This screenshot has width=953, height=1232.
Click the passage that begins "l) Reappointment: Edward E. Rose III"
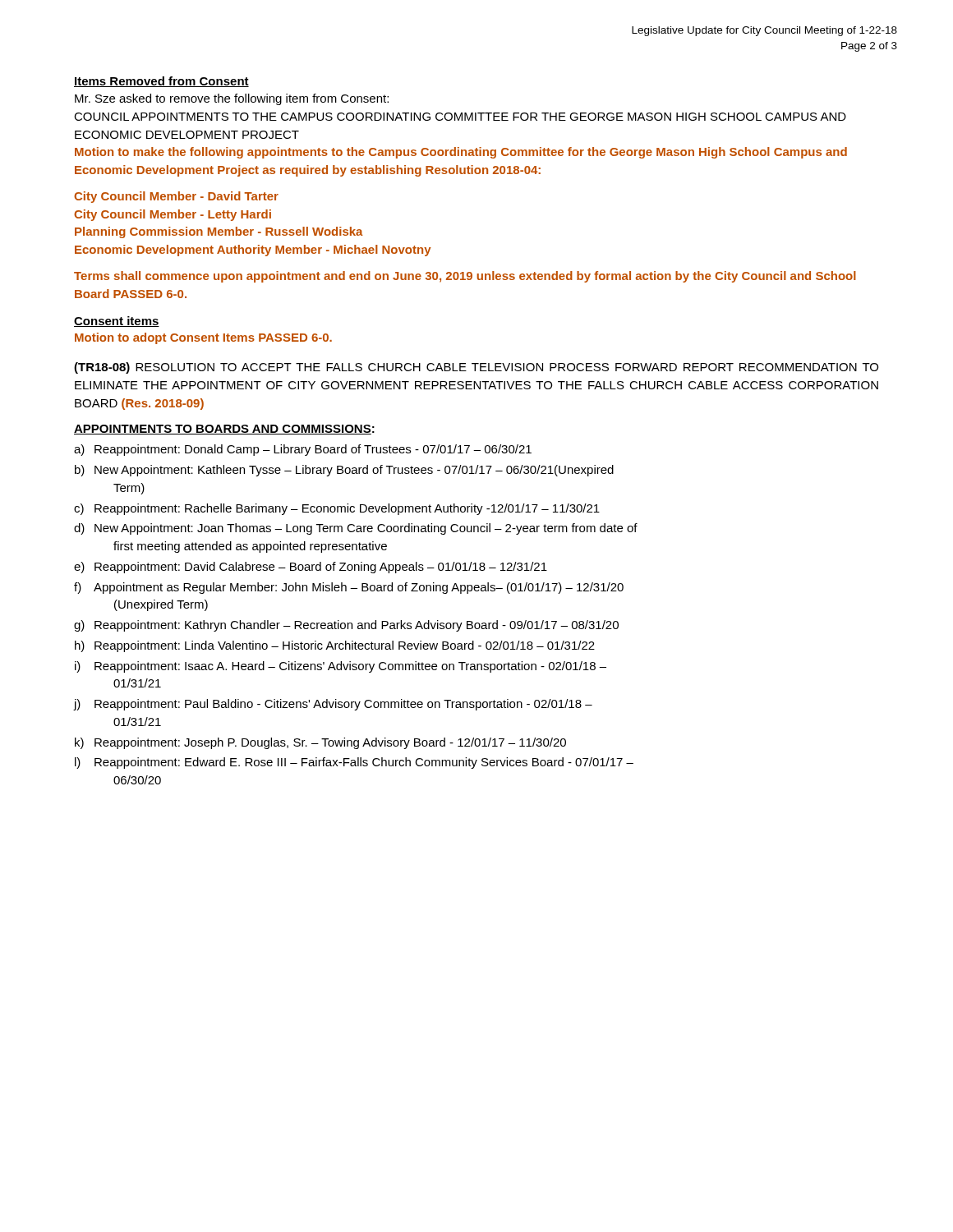476,771
